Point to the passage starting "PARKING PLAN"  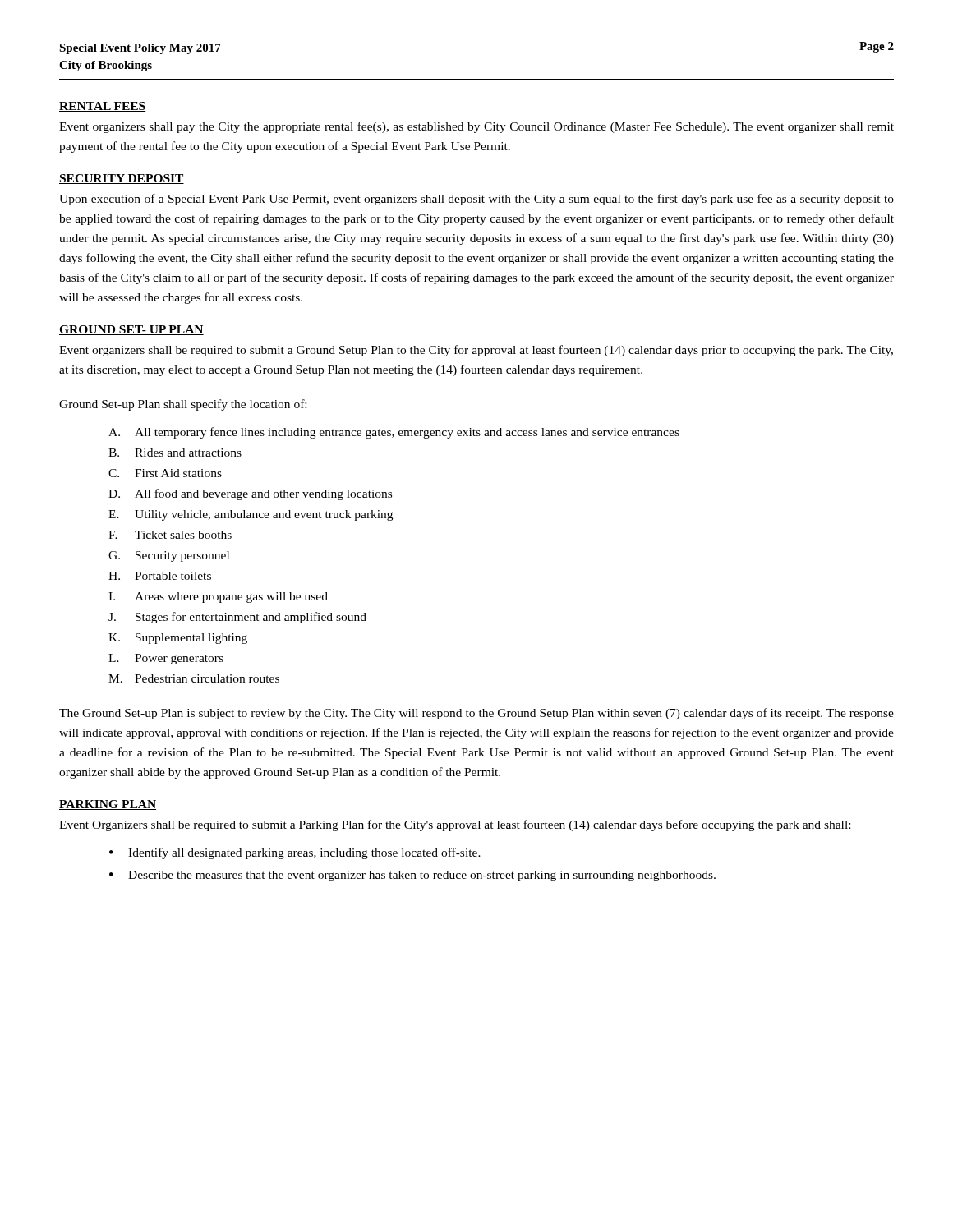(108, 804)
